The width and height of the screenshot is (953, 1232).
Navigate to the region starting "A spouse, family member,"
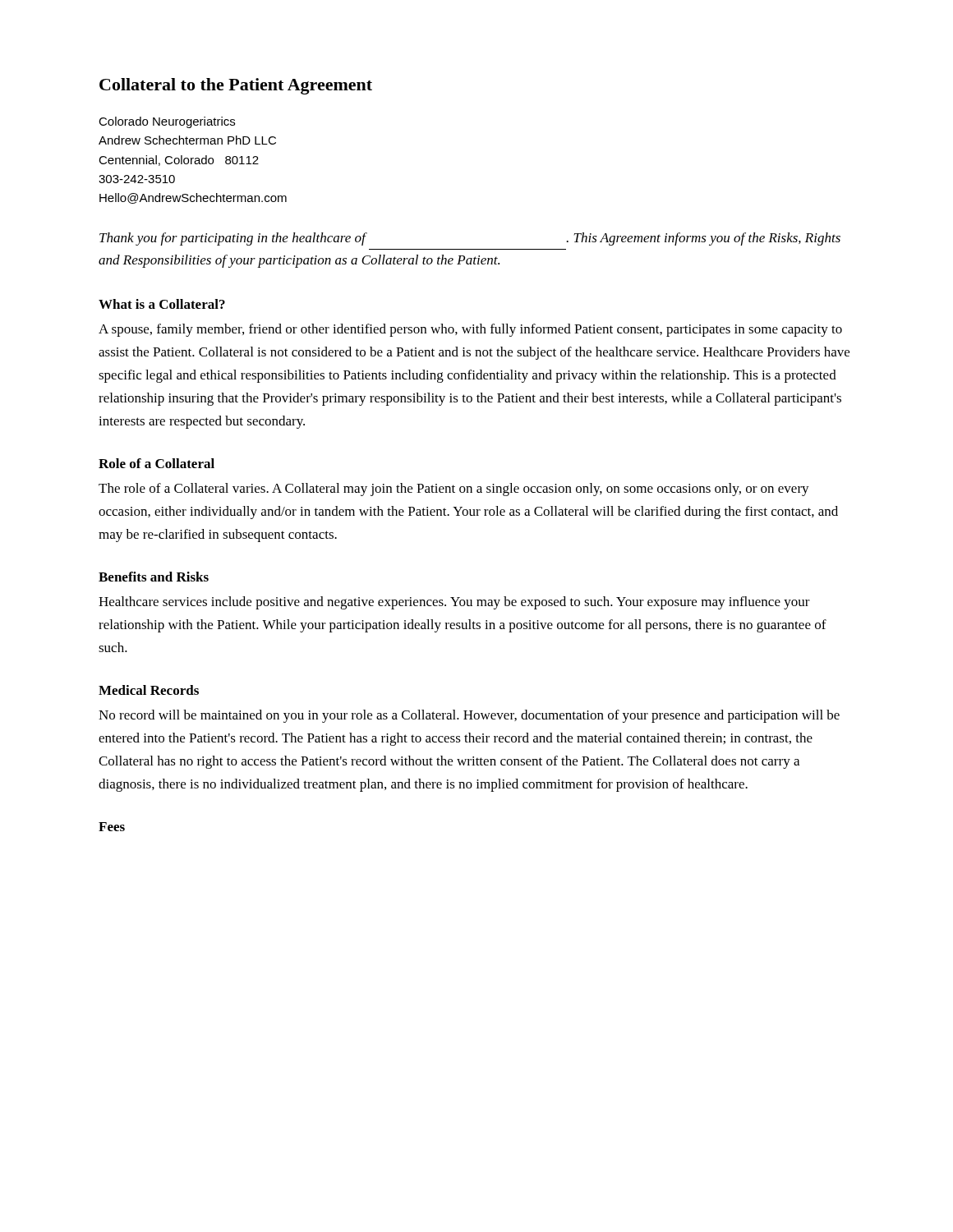(474, 375)
